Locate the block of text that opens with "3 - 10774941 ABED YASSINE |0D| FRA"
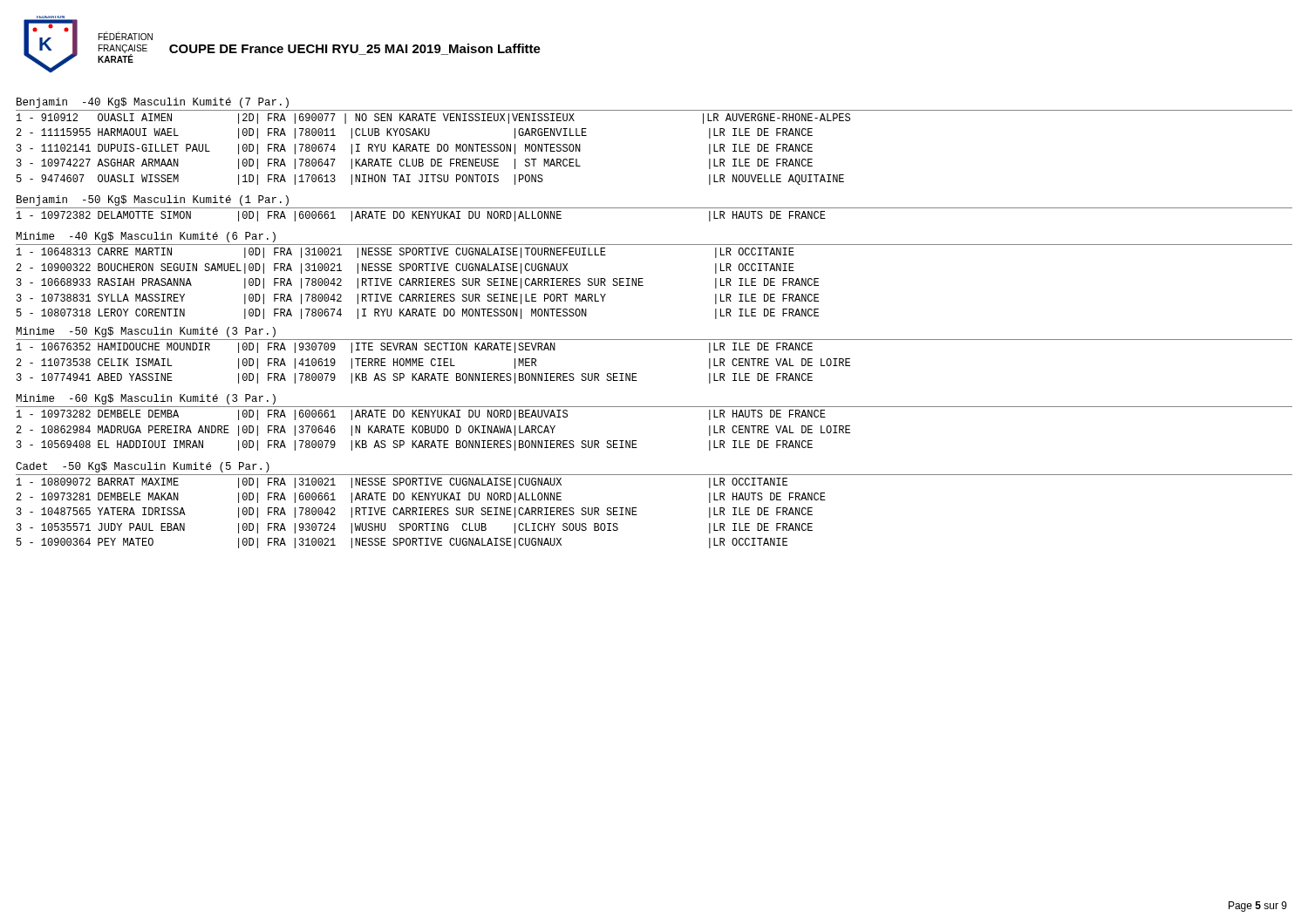Viewport: 1308px width, 924px height. pos(415,378)
